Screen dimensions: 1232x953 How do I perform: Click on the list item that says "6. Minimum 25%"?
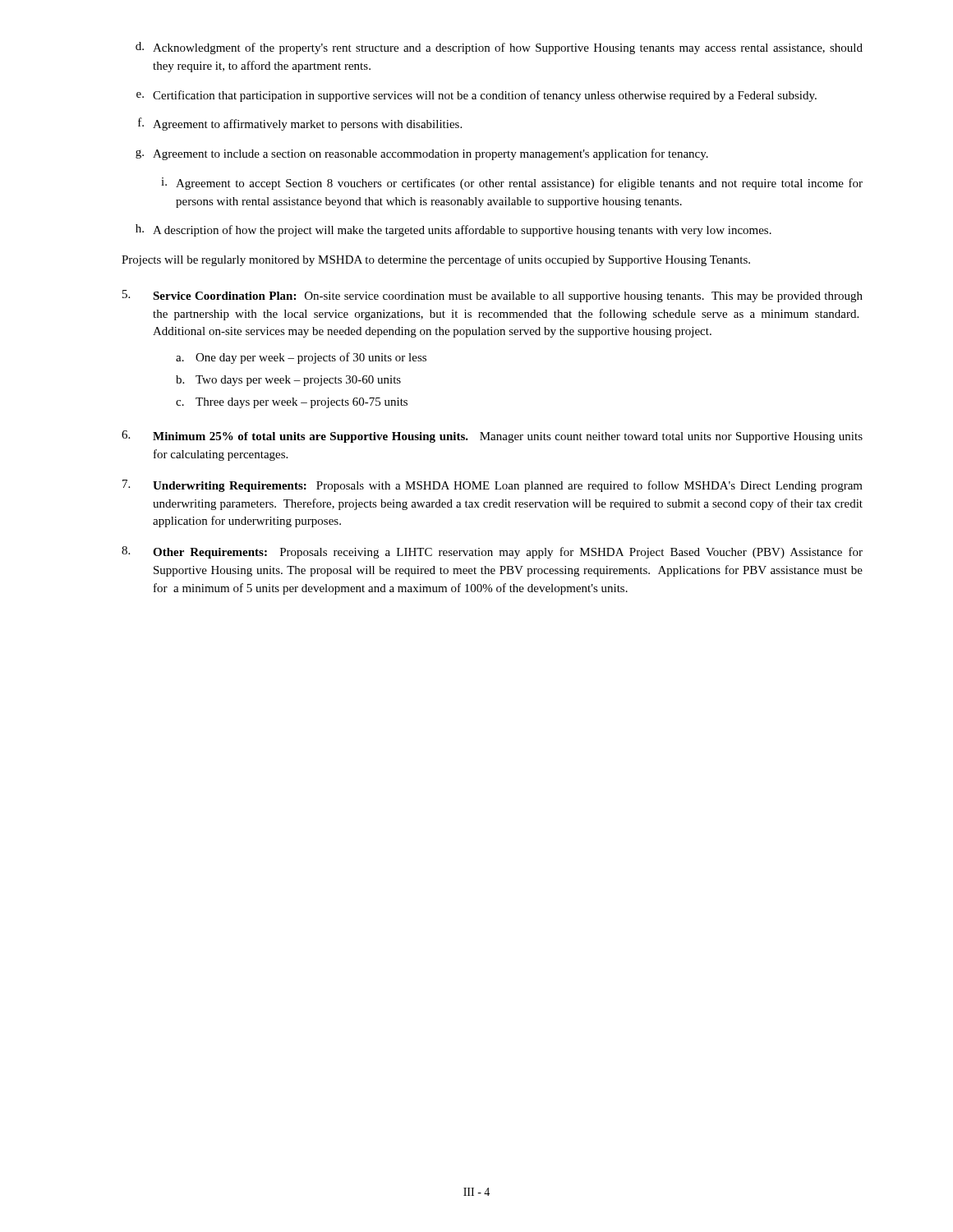point(492,446)
